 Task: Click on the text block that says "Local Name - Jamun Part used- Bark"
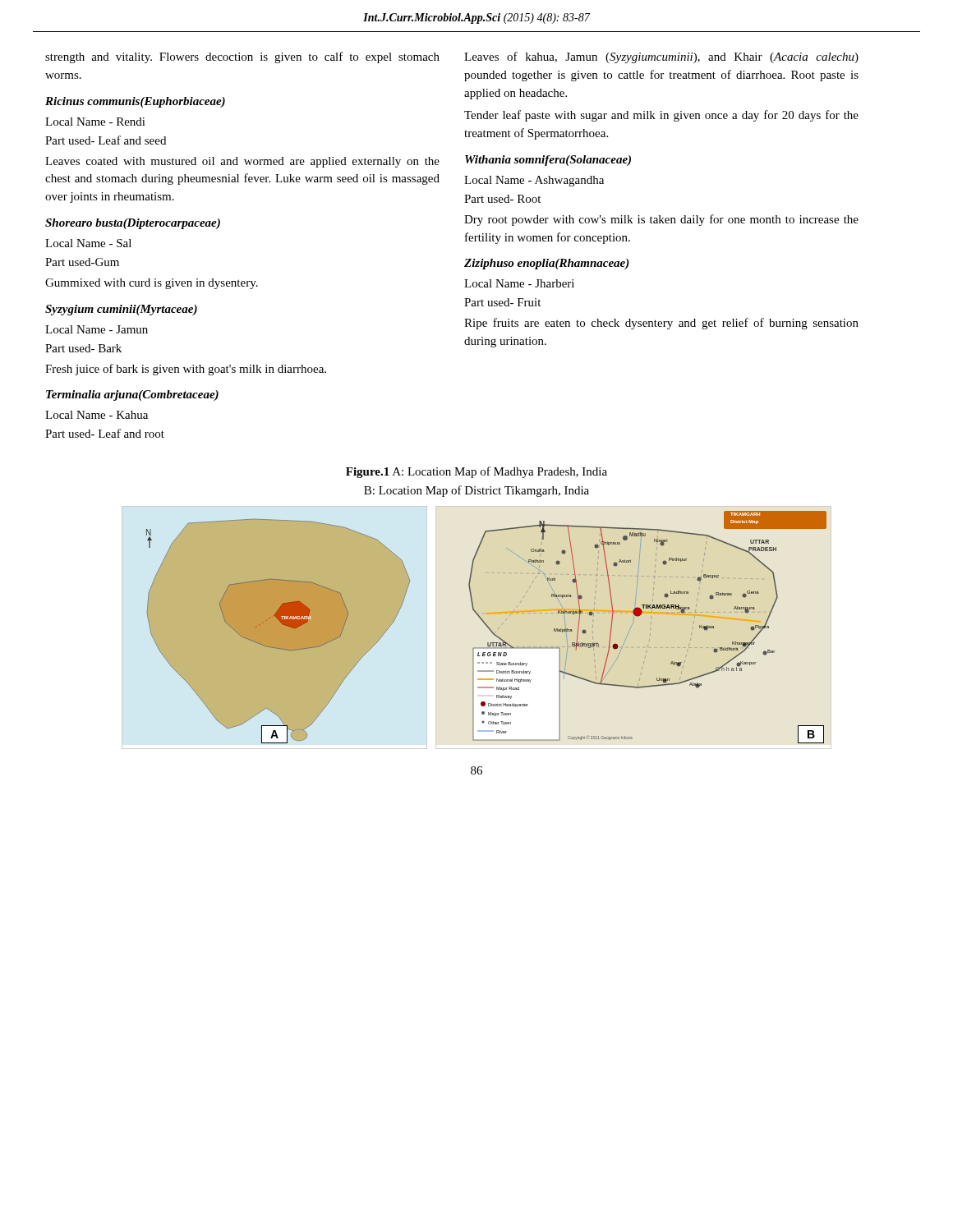point(97,329)
